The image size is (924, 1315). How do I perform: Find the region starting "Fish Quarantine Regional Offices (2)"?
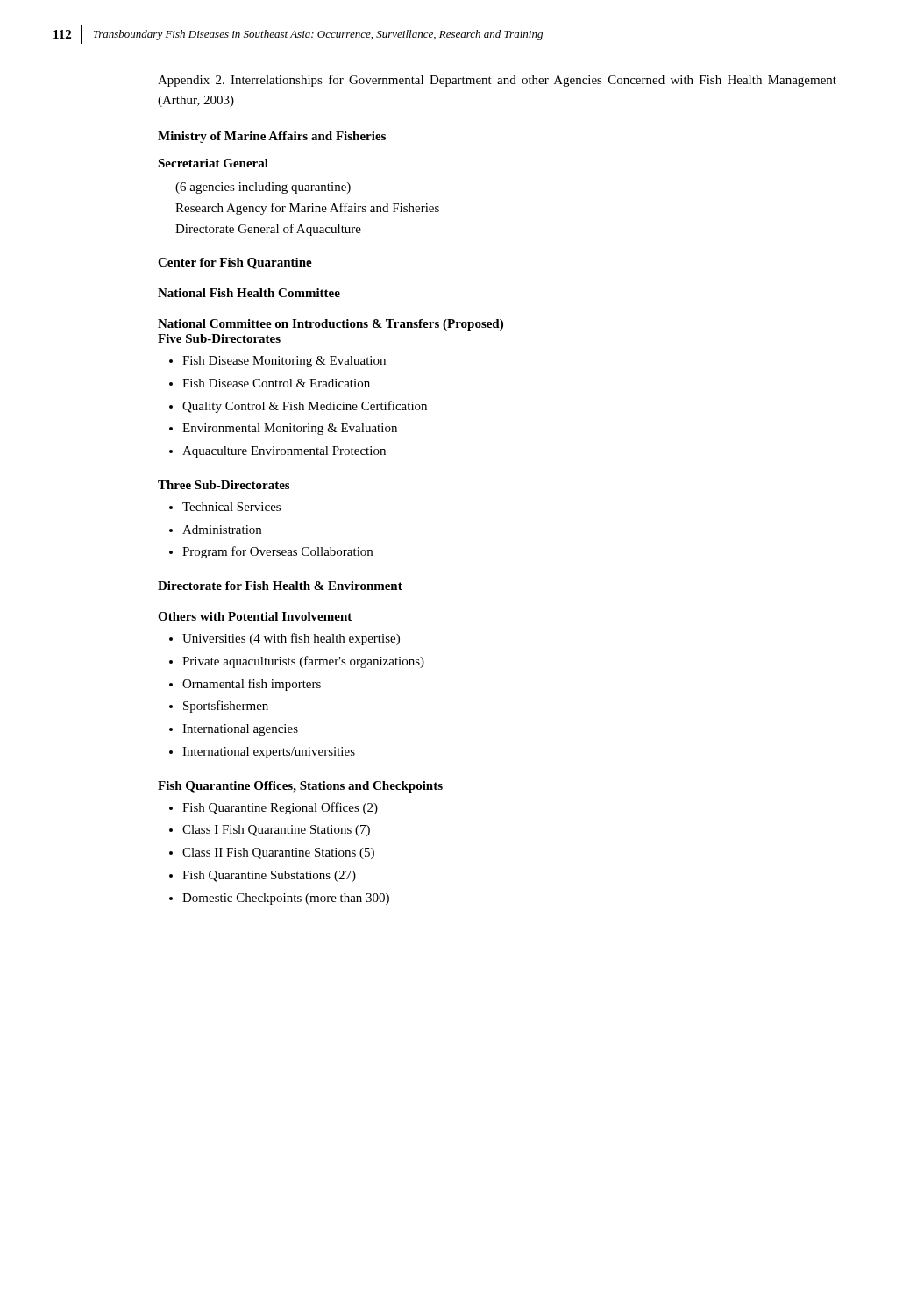(x=280, y=807)
